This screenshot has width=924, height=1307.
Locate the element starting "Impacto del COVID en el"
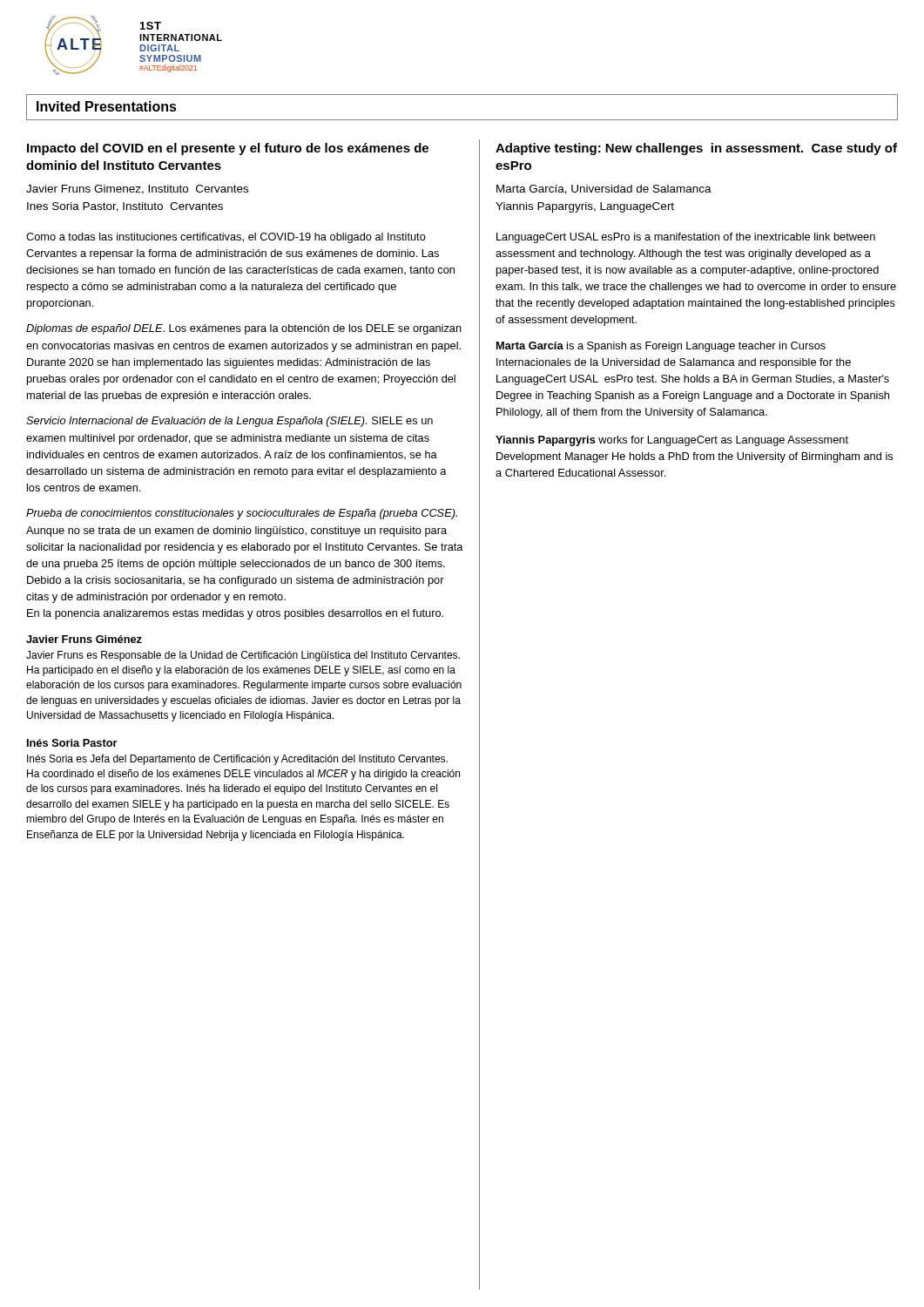(228, 156)
